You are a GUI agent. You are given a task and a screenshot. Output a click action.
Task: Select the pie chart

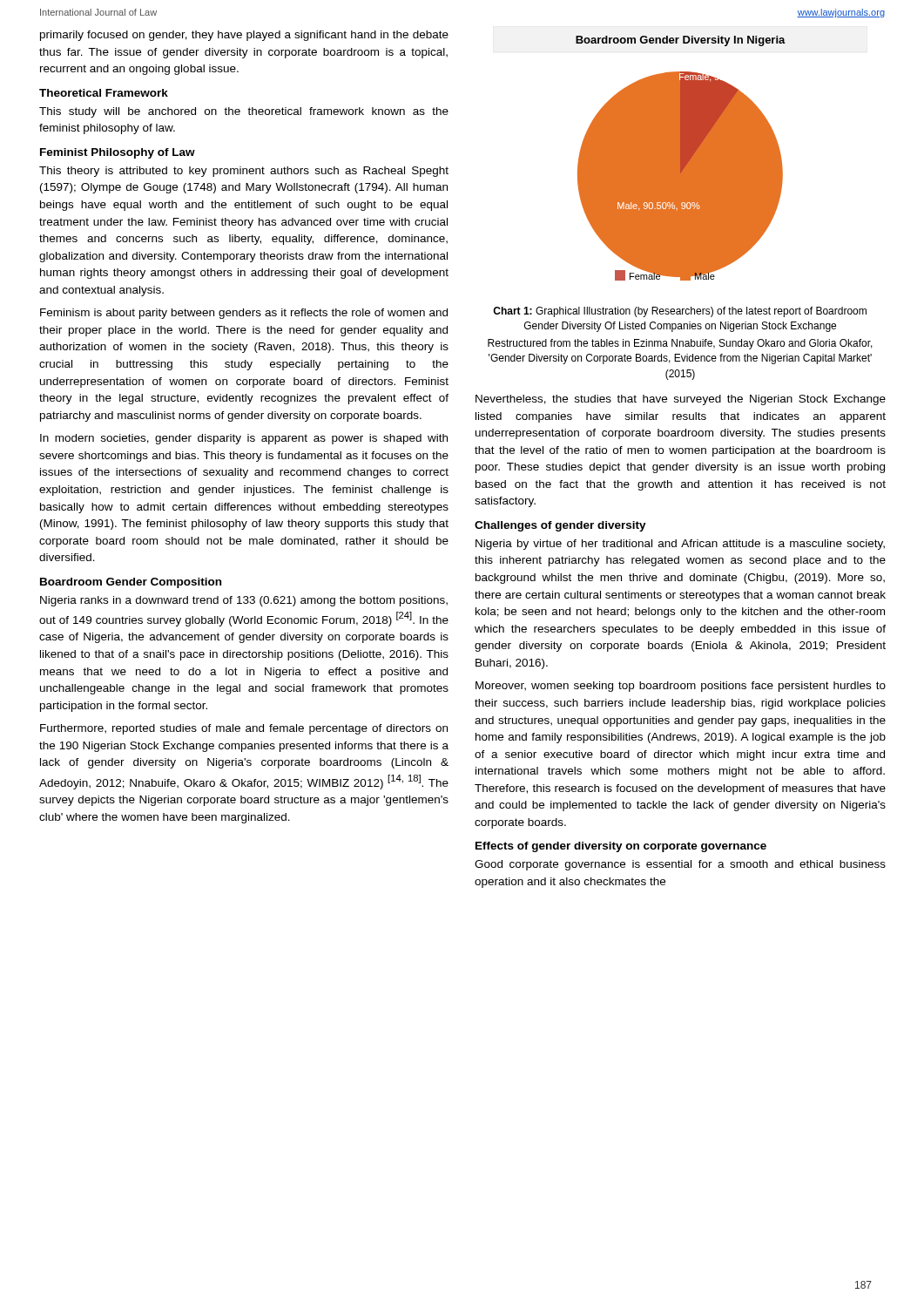(x=680, y=163)
